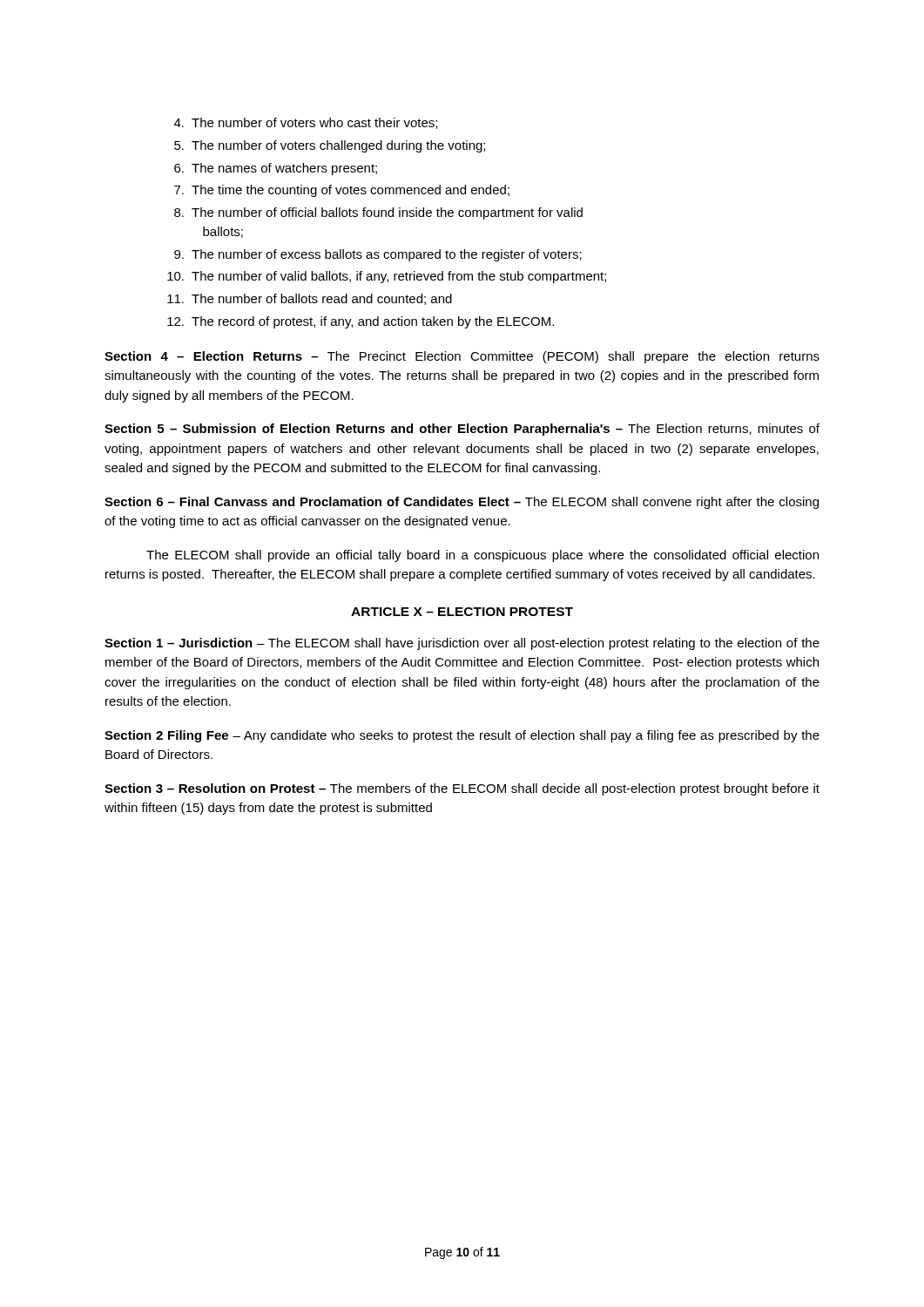The width and height of the screenshot is (924, 1307).
Task: Find the list item that reads "4. The number"
Action: [306, 123]
